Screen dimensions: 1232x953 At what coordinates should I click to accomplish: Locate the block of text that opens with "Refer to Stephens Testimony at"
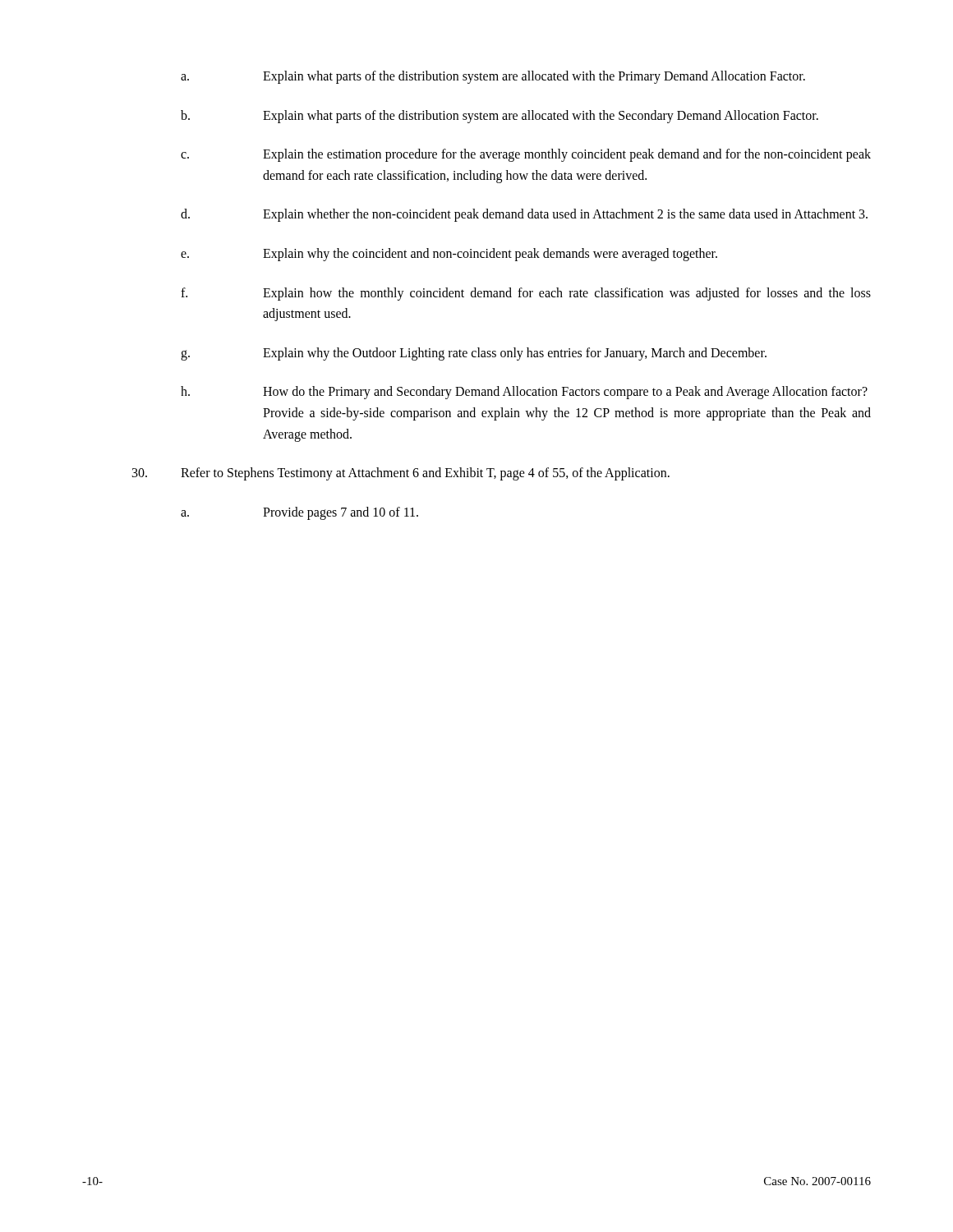476,473
